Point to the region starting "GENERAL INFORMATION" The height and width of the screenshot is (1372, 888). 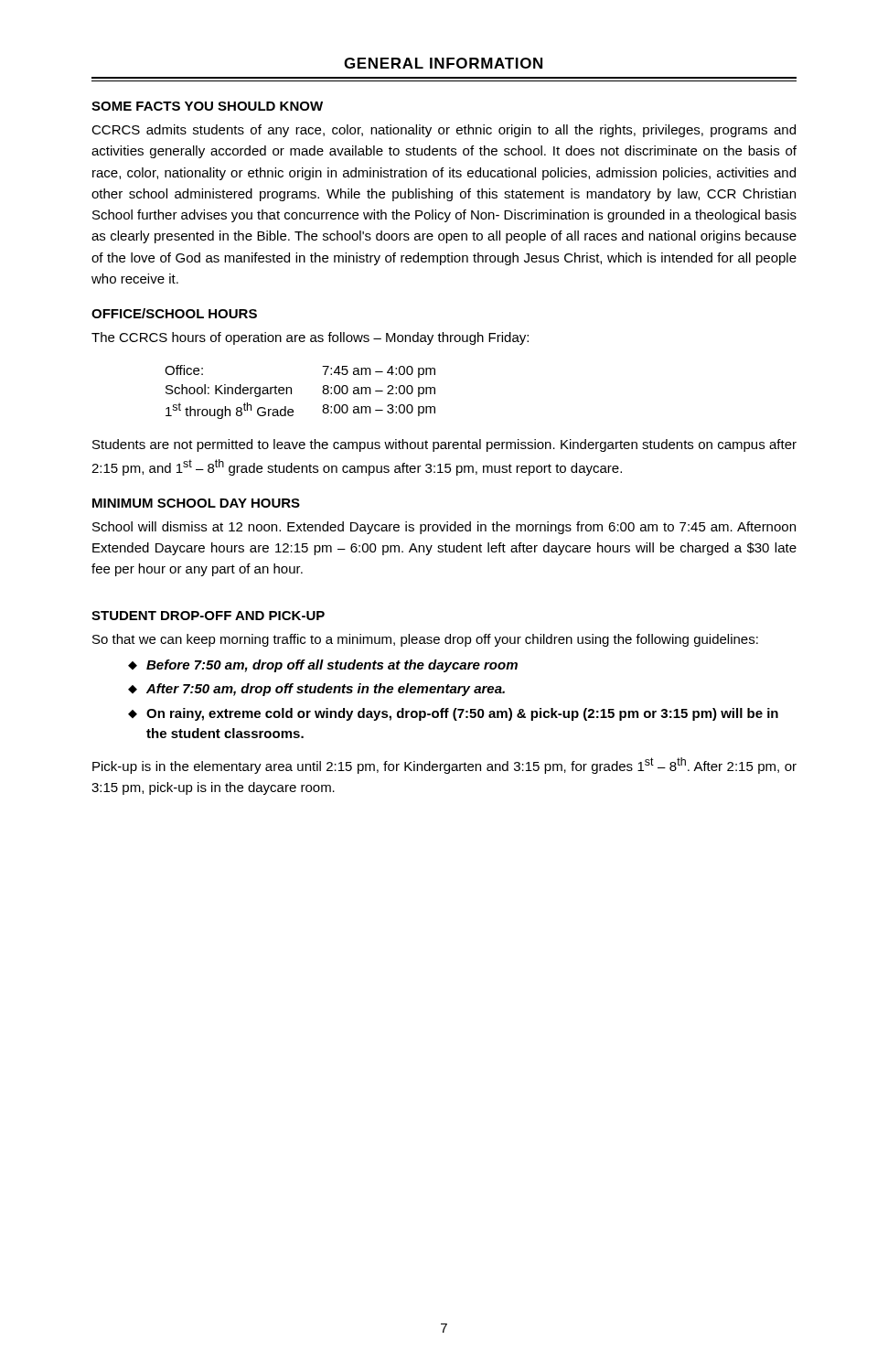[x=444, y=68]
